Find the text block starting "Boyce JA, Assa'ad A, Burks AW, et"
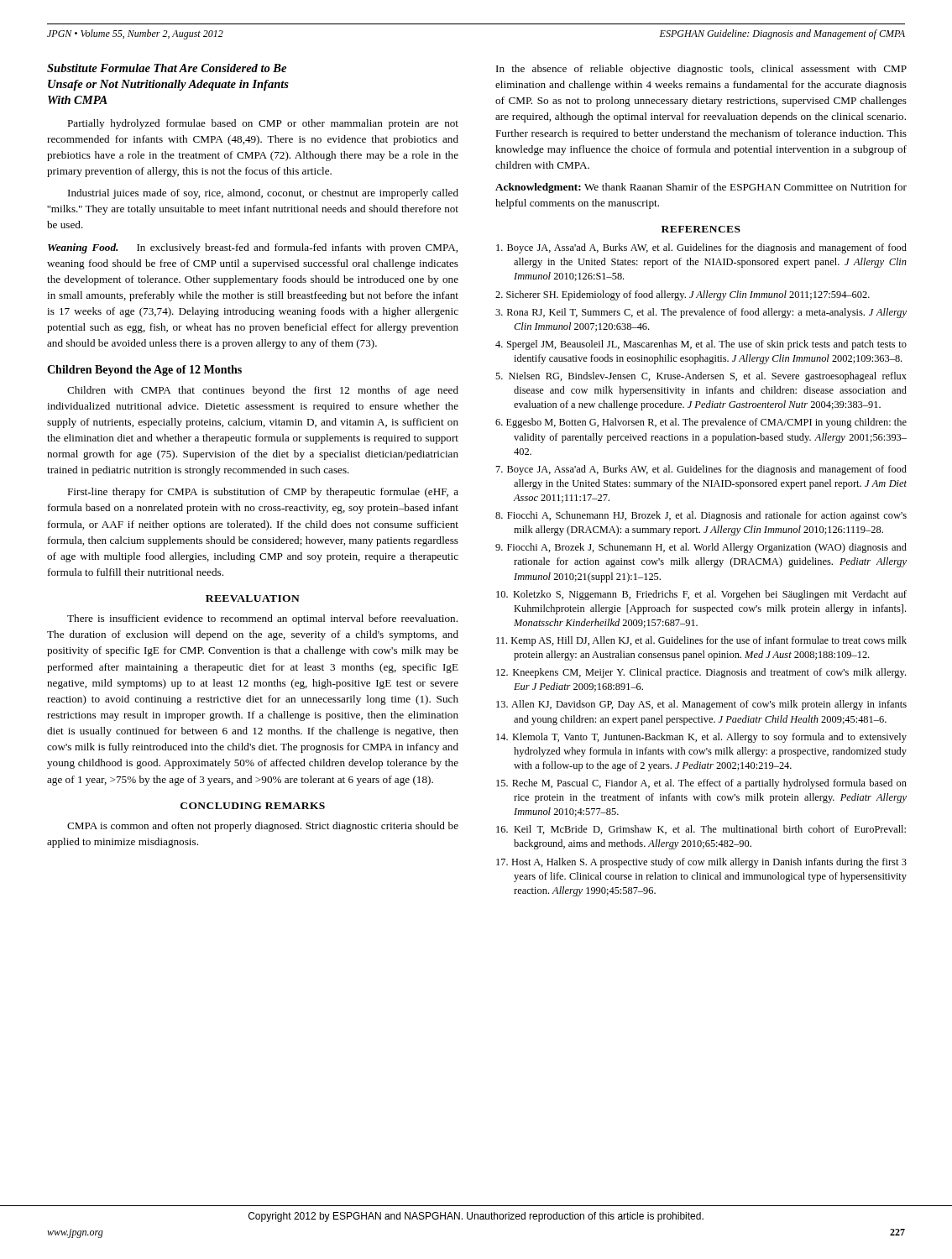Viewport: 952px width, 1259px height. (x=701, y=570)
